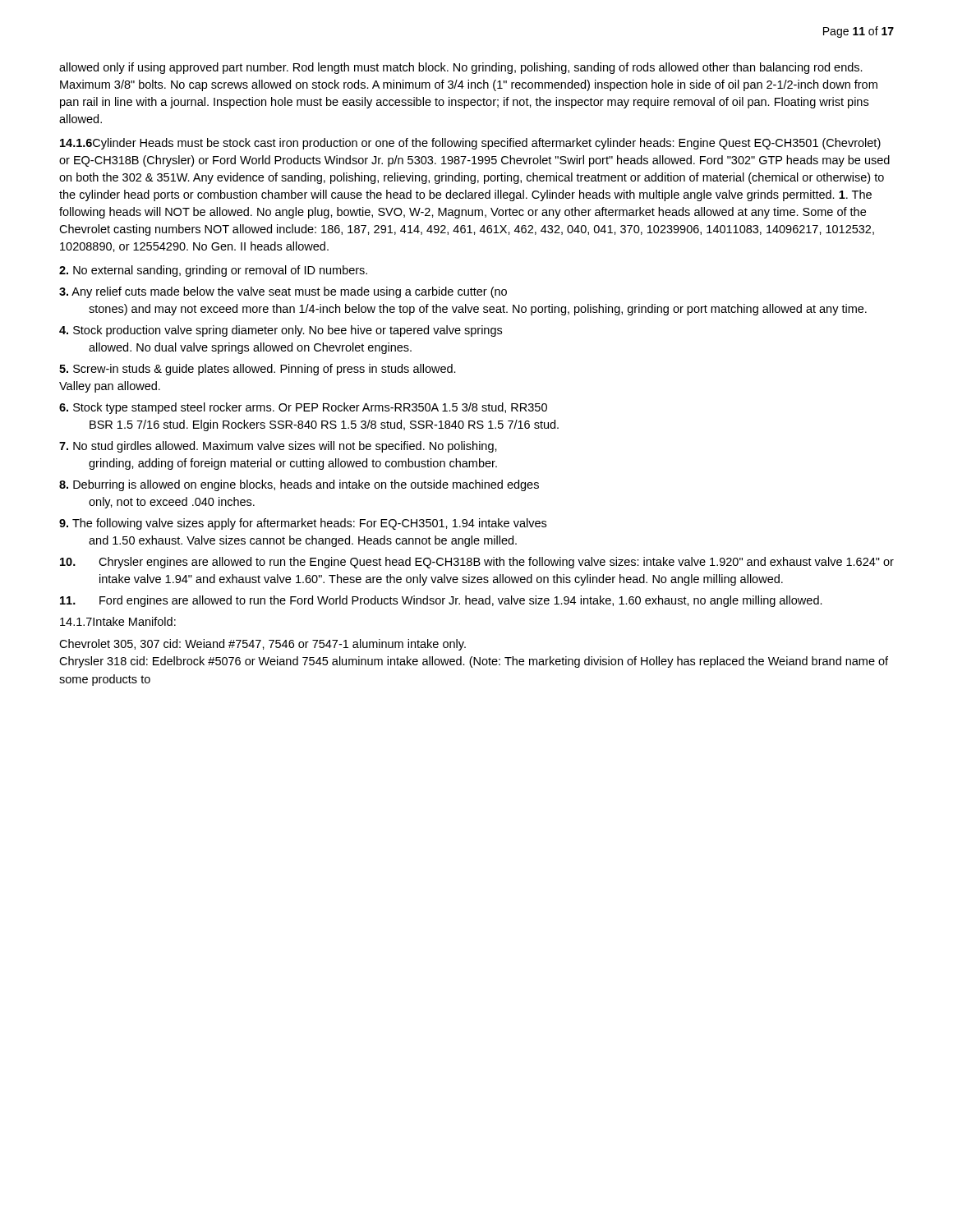Click on the text block that says "1.6Cylinder Heads must"
The image size is (953, 1232).
(x=475, y=195)
